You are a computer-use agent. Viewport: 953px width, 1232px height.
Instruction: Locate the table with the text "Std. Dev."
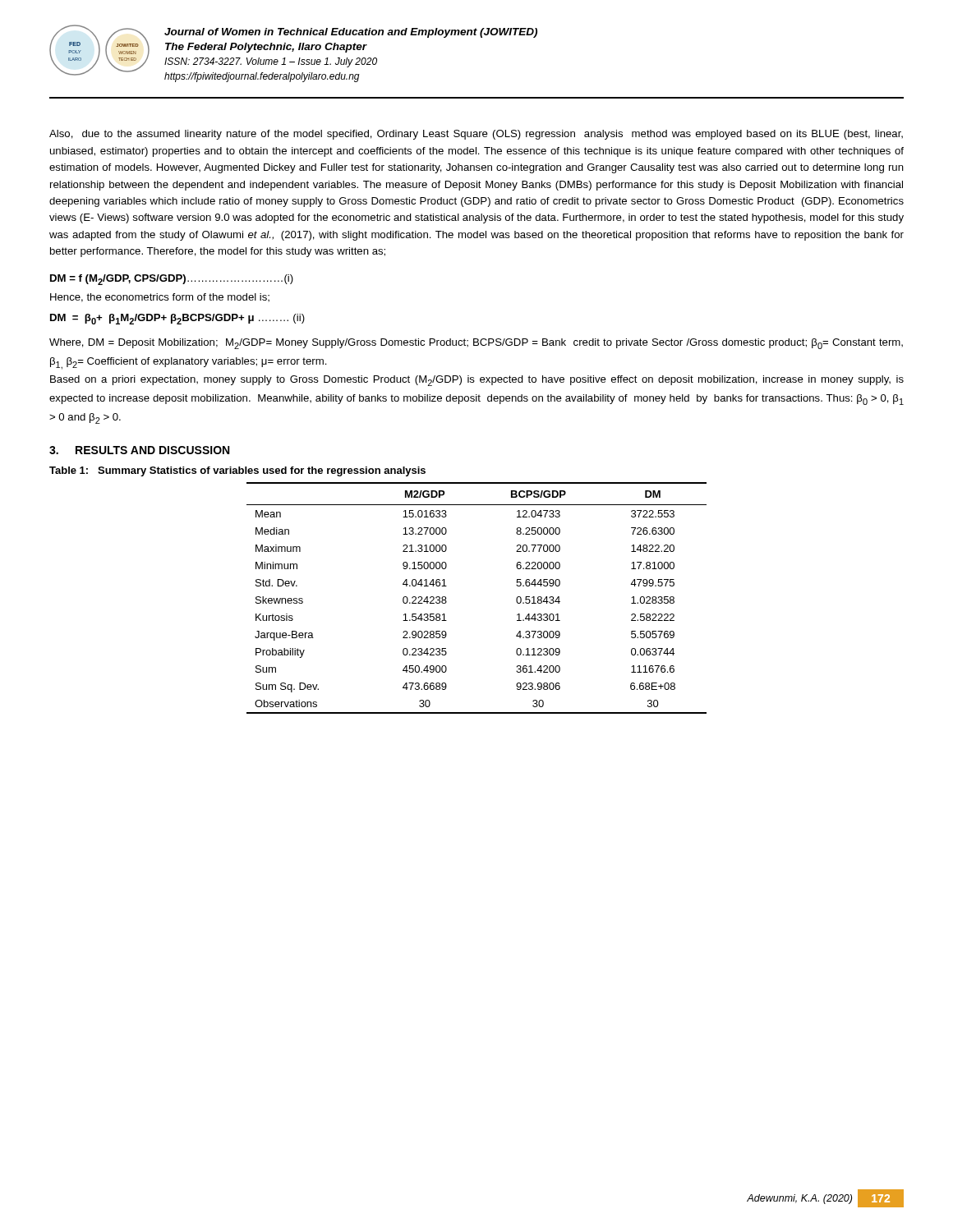click(x=476, y=598)
